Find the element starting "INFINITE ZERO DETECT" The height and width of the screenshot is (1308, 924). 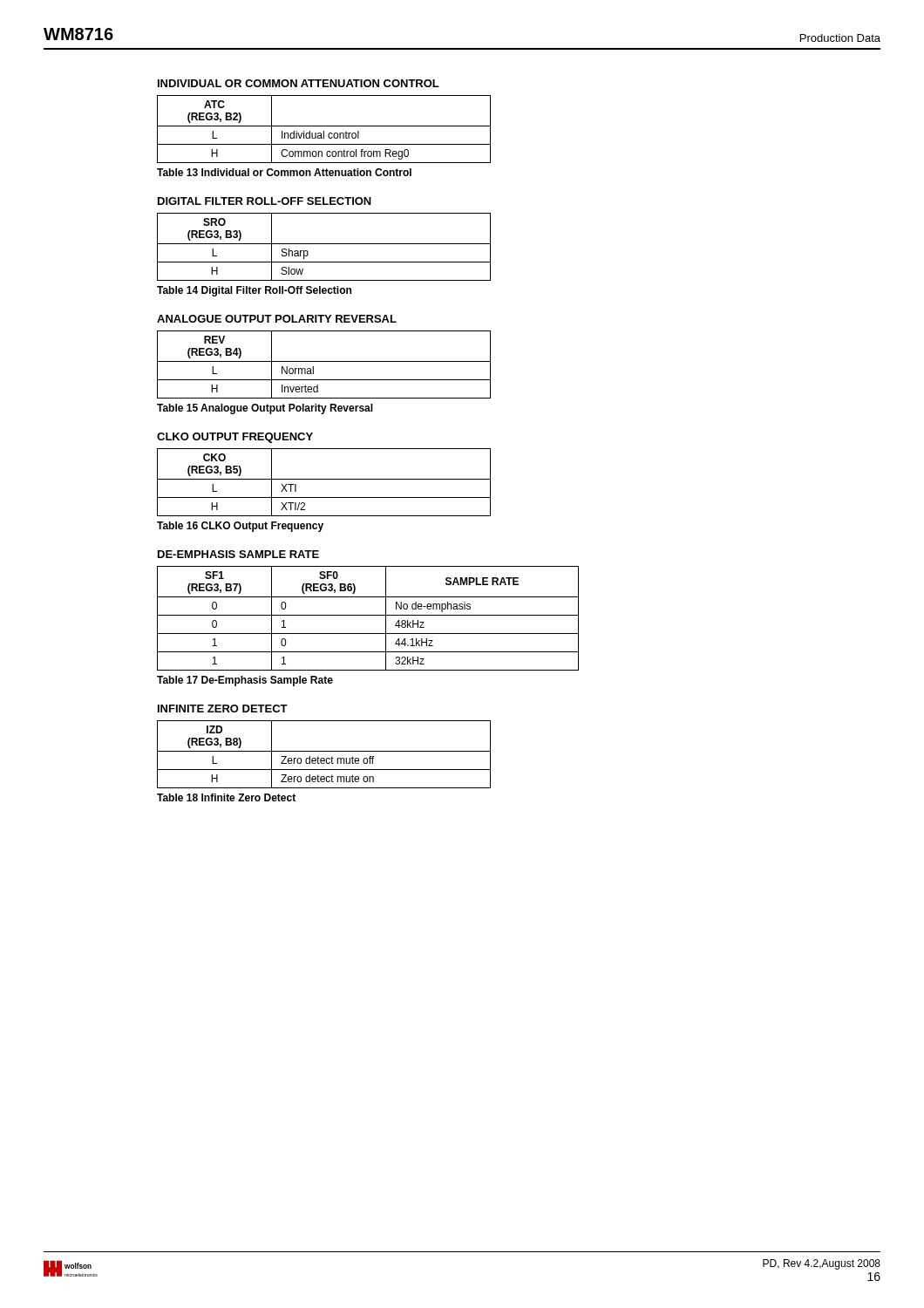pyautogui.click(x=222, y=709)
